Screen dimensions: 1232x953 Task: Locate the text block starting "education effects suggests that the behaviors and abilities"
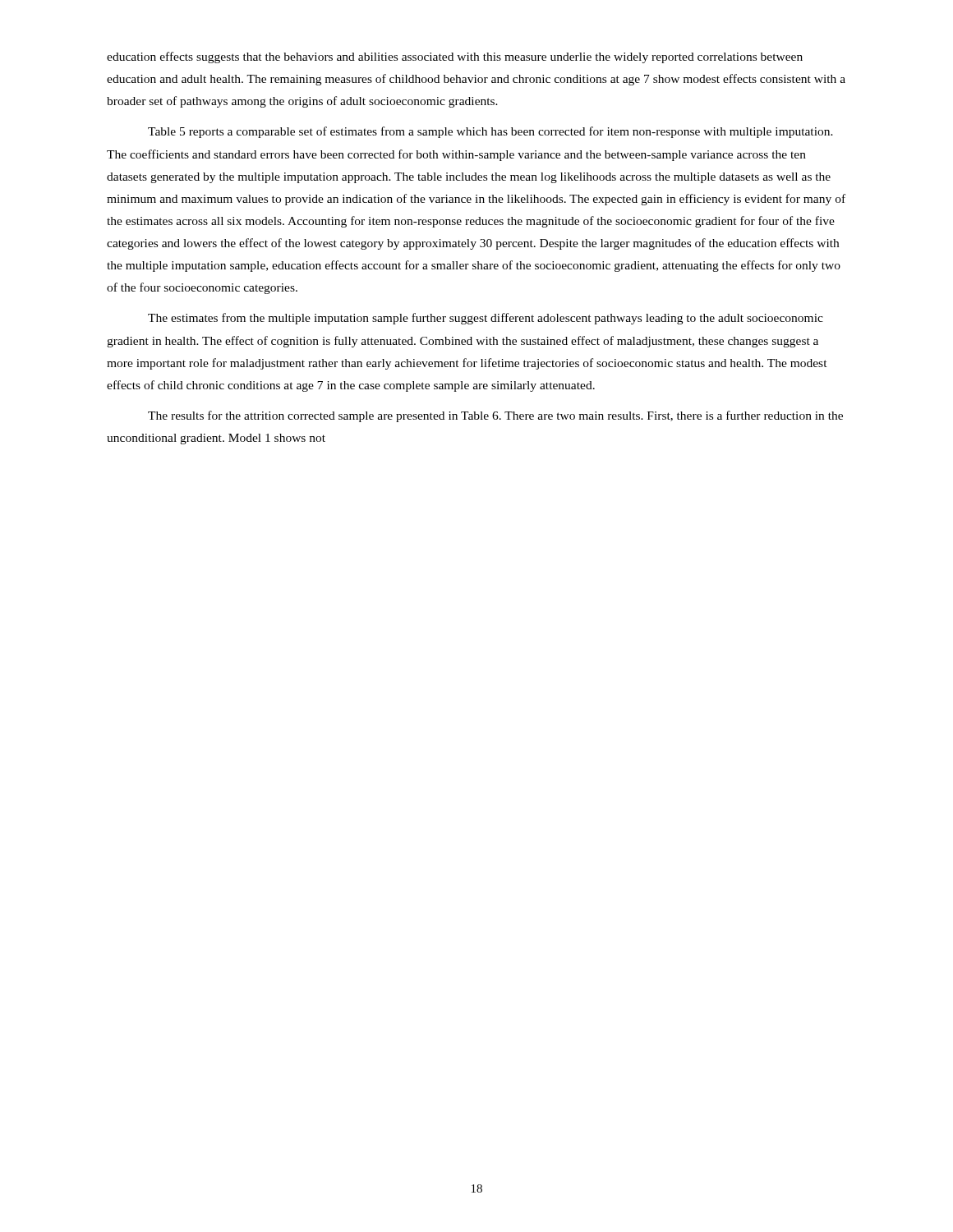pyautogui.click(x=476, y=79)
